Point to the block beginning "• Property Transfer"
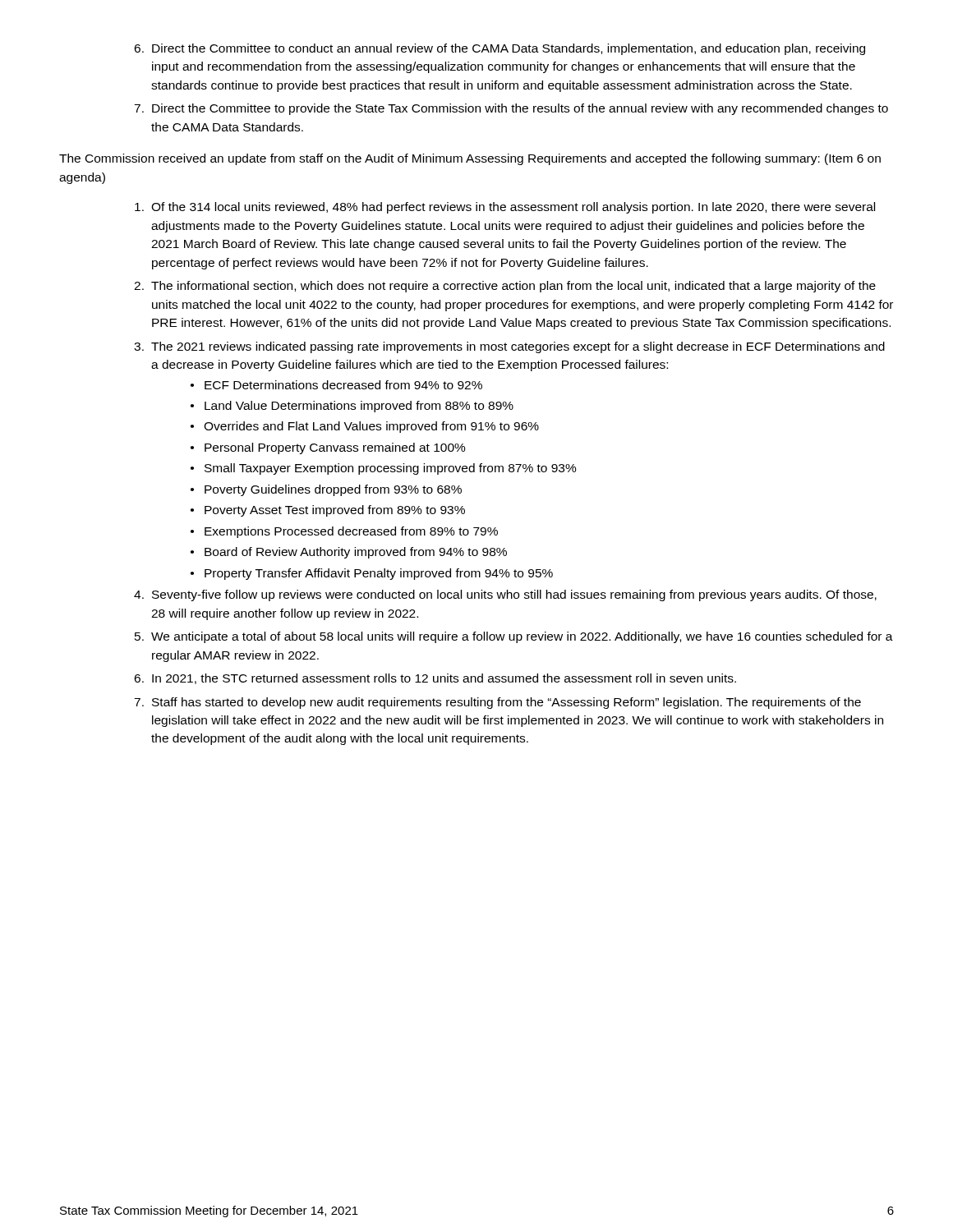Viewport: 953px width, 1232px height. coord(367,573)
